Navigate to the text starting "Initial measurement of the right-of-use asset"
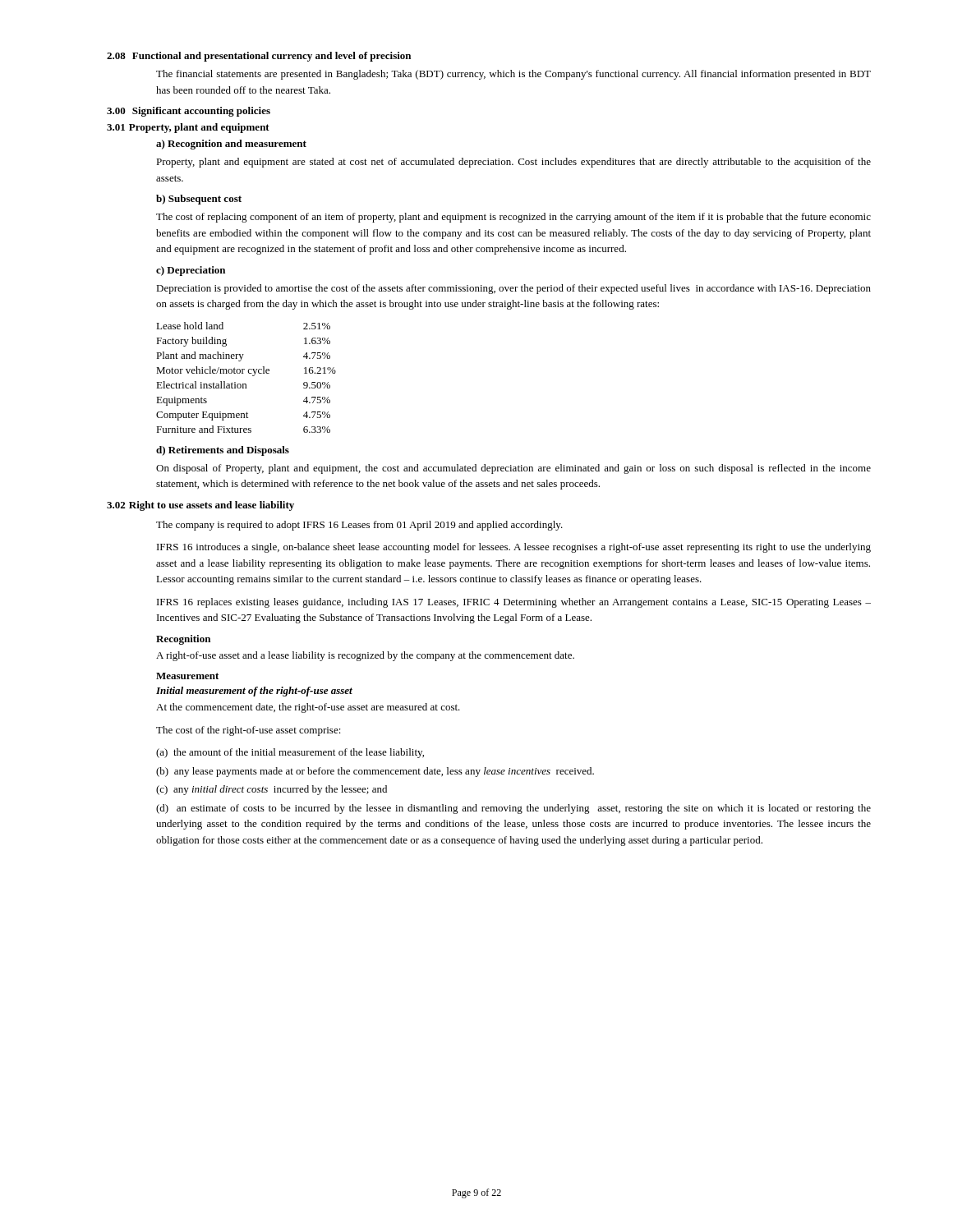Viewport: 953px width, 1232px height. coord(254,690)
